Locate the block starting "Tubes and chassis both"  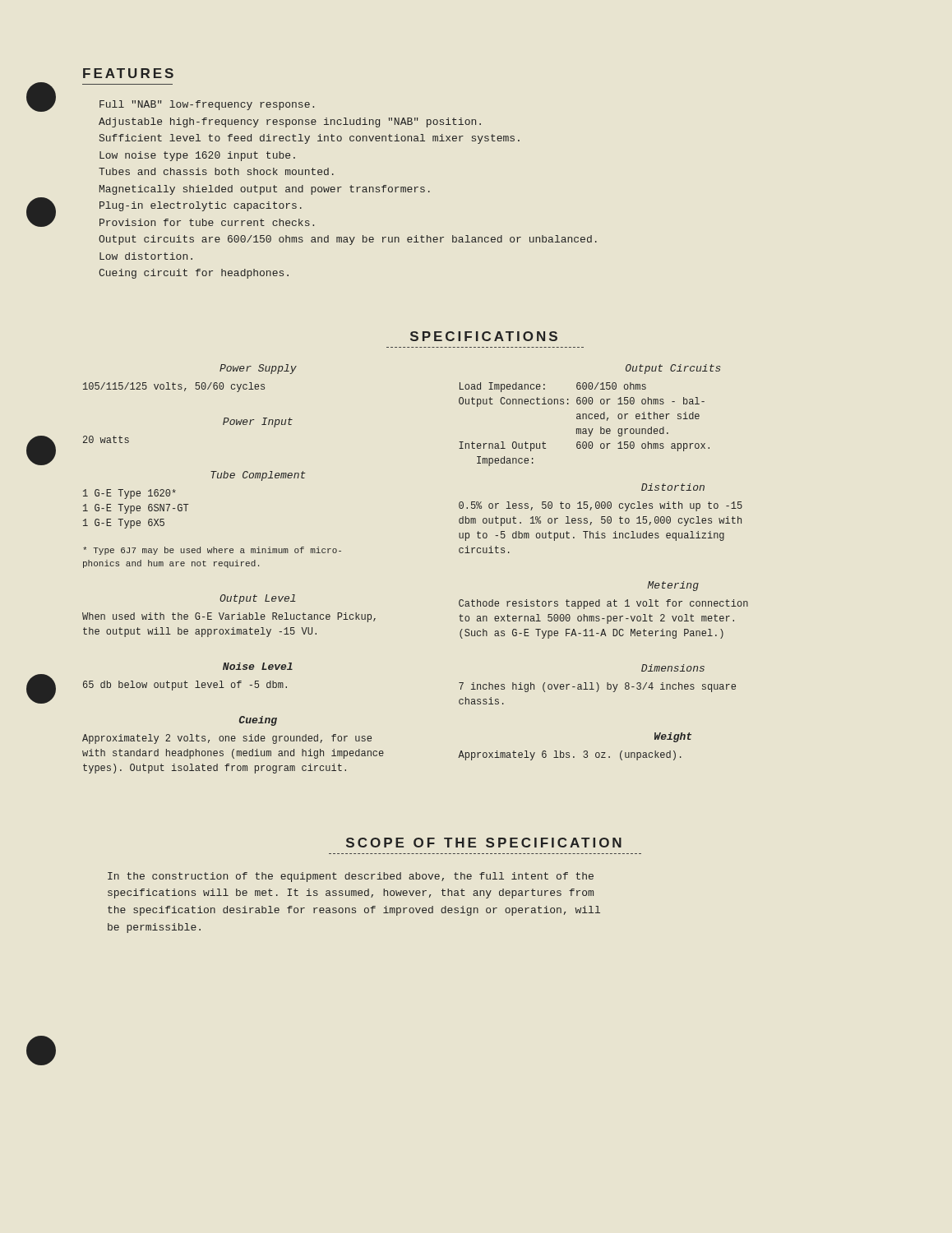(217, 172)
